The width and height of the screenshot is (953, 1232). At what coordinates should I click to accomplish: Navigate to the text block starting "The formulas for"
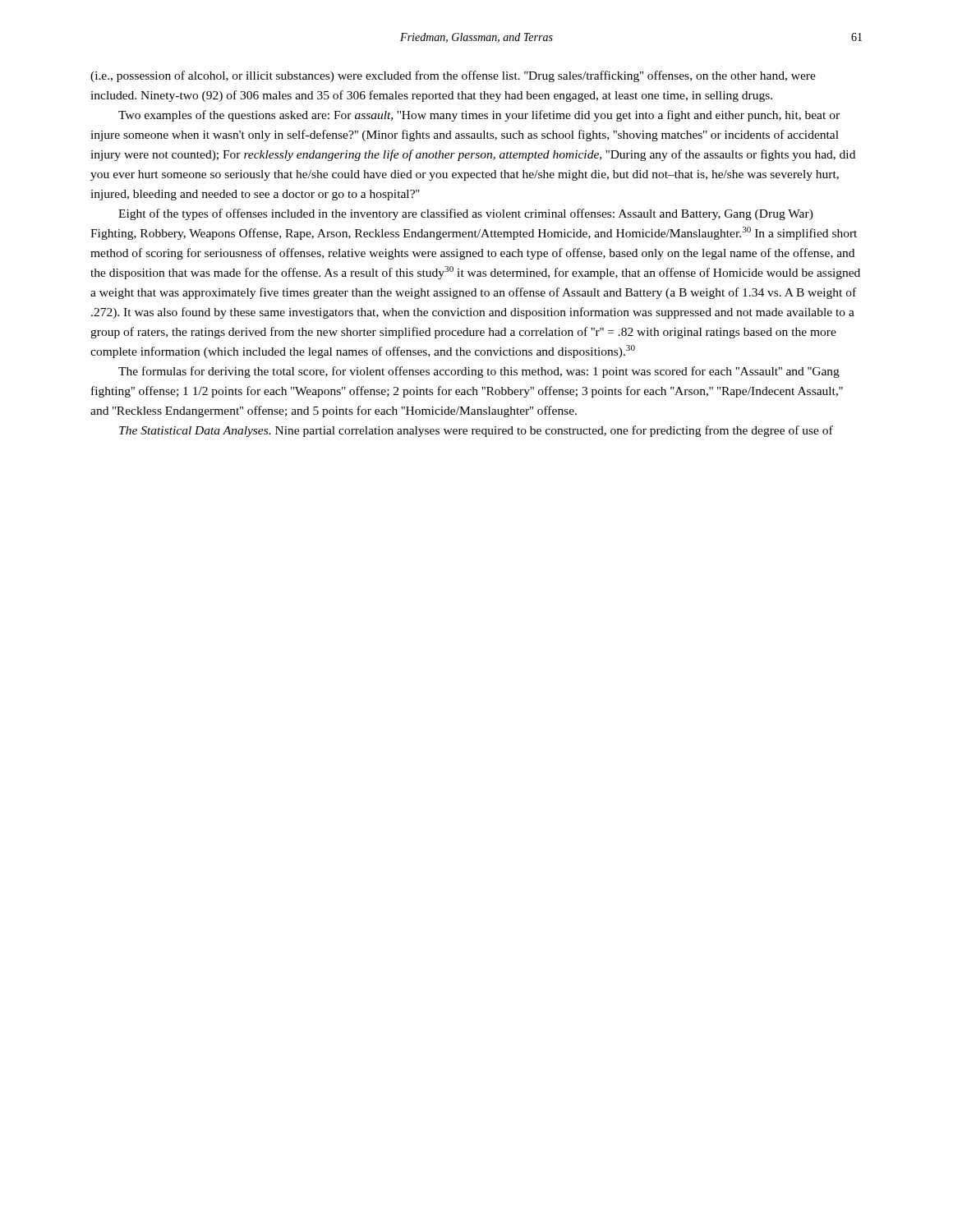tap(476, 391)
